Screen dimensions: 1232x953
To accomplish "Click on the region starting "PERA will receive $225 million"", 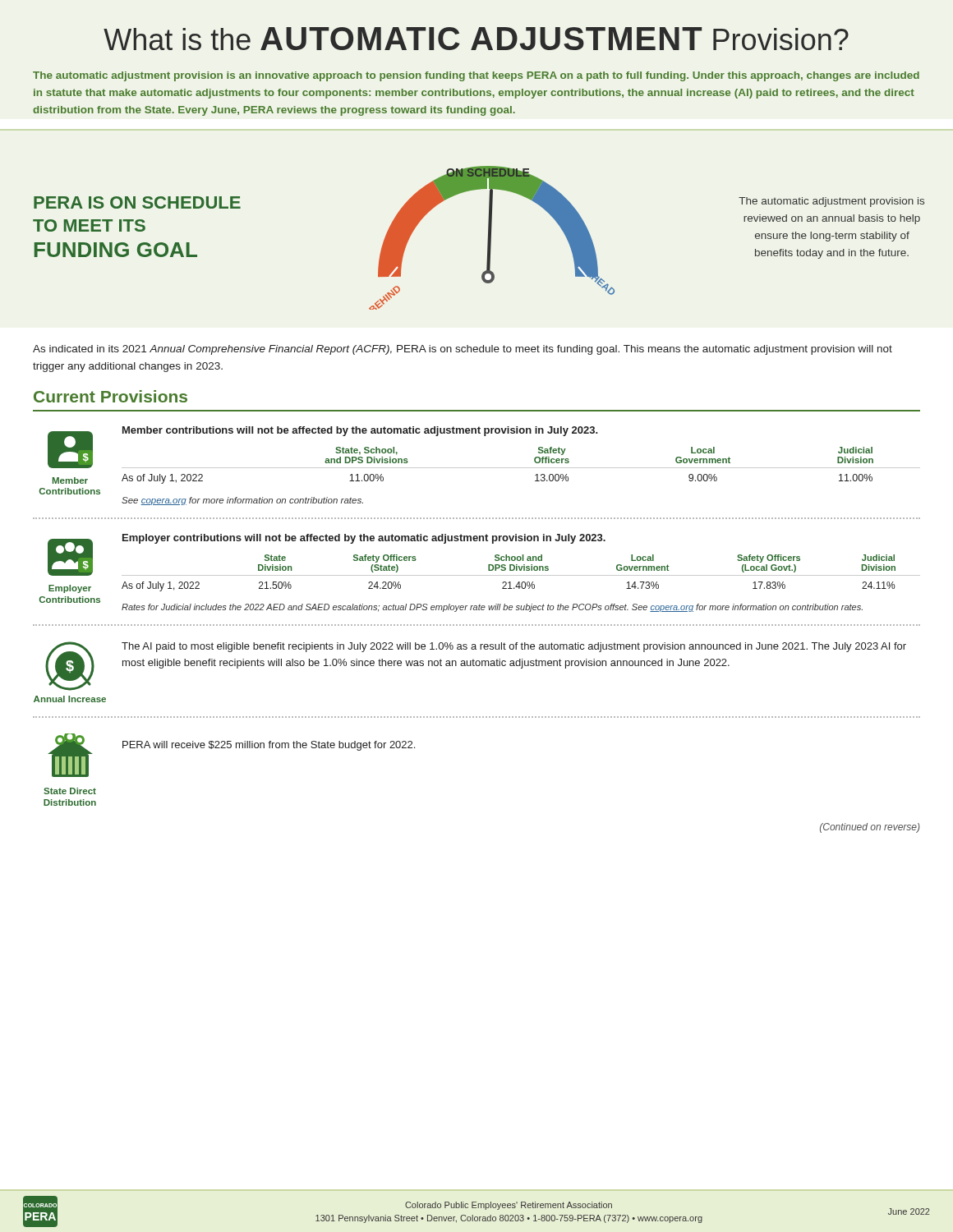I will (269, 744).
